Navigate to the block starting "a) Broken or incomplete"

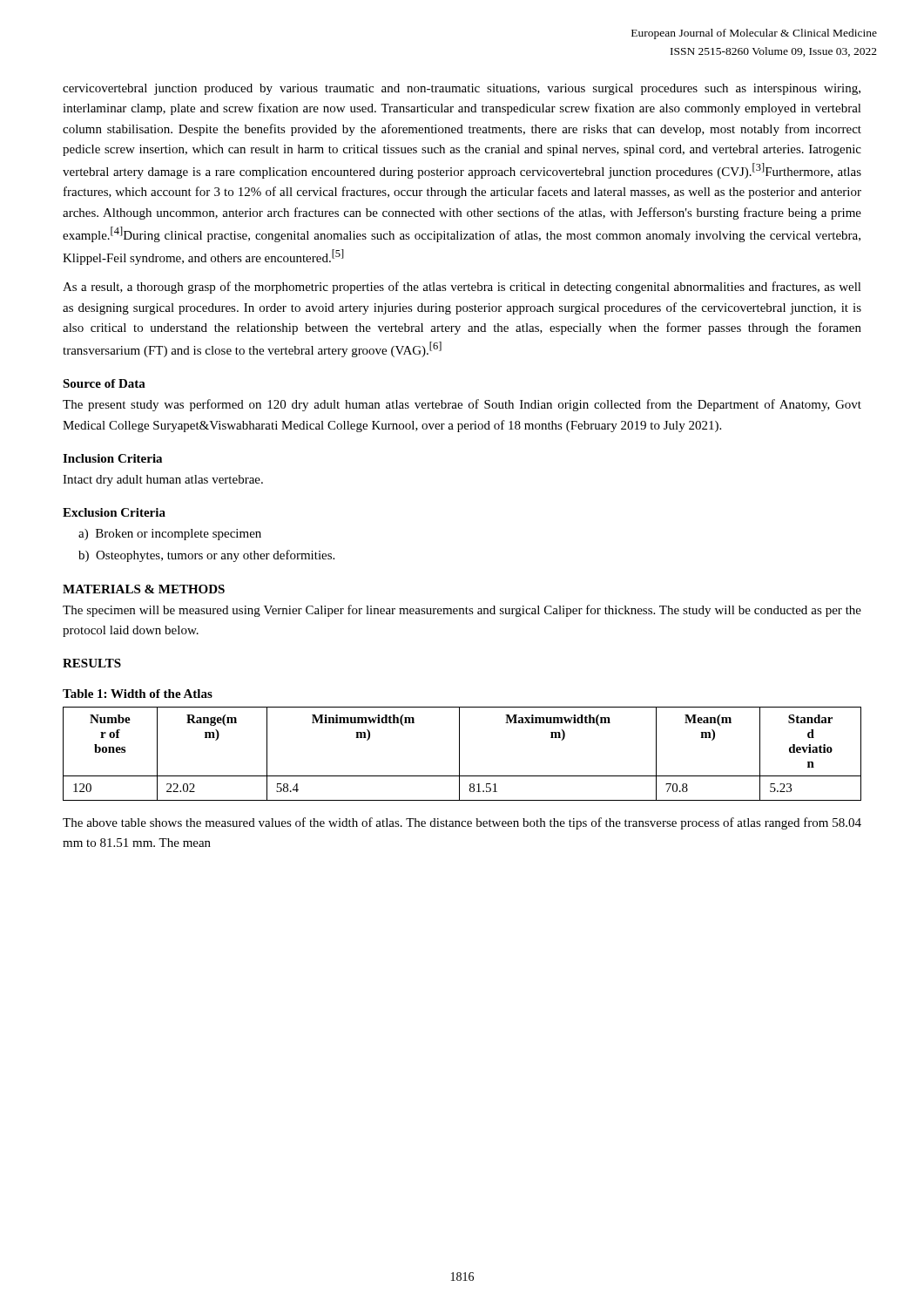click(x=170, y=533)
